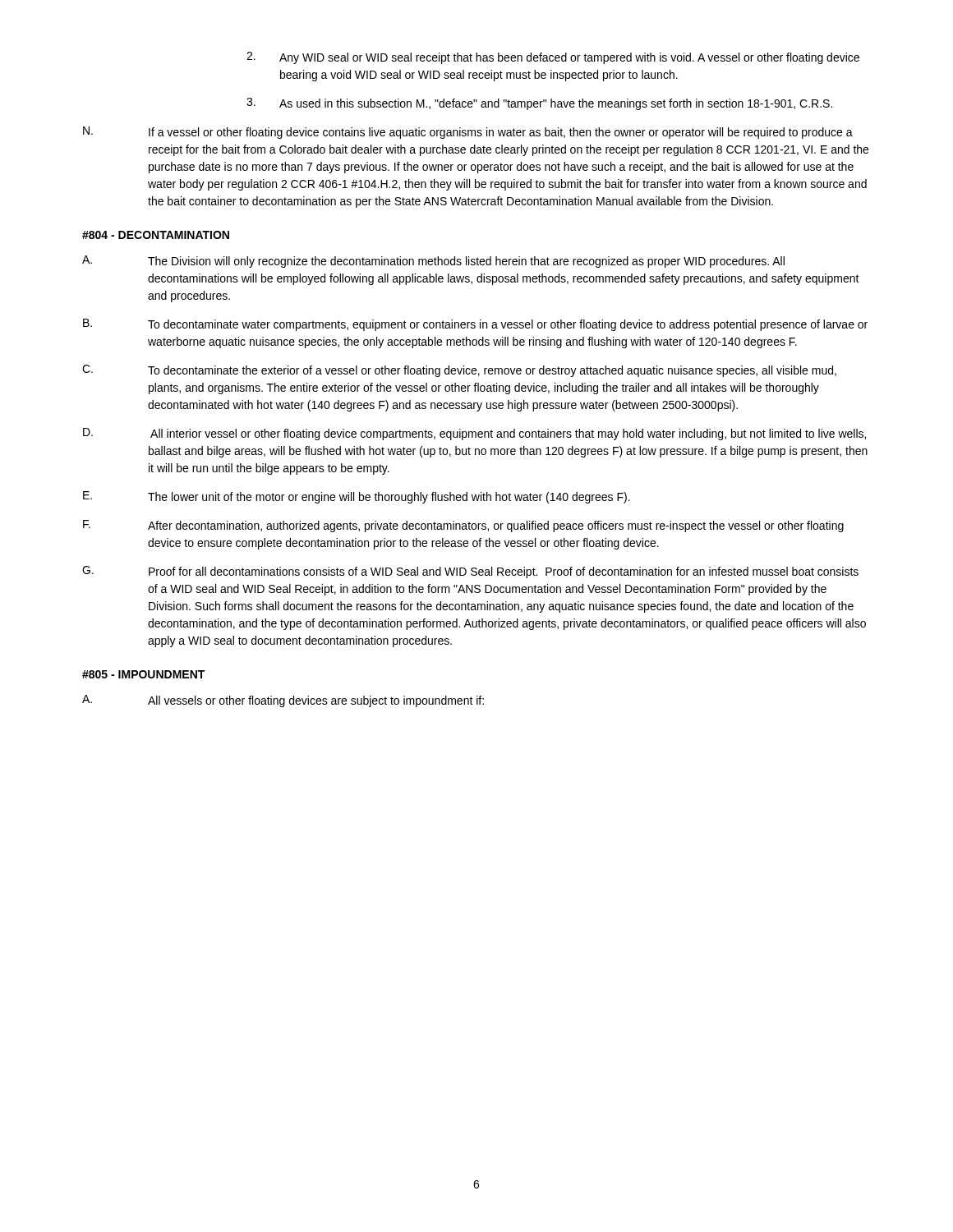Navigate to the block starting "A. The Division will only recognize"

(476, 279)
